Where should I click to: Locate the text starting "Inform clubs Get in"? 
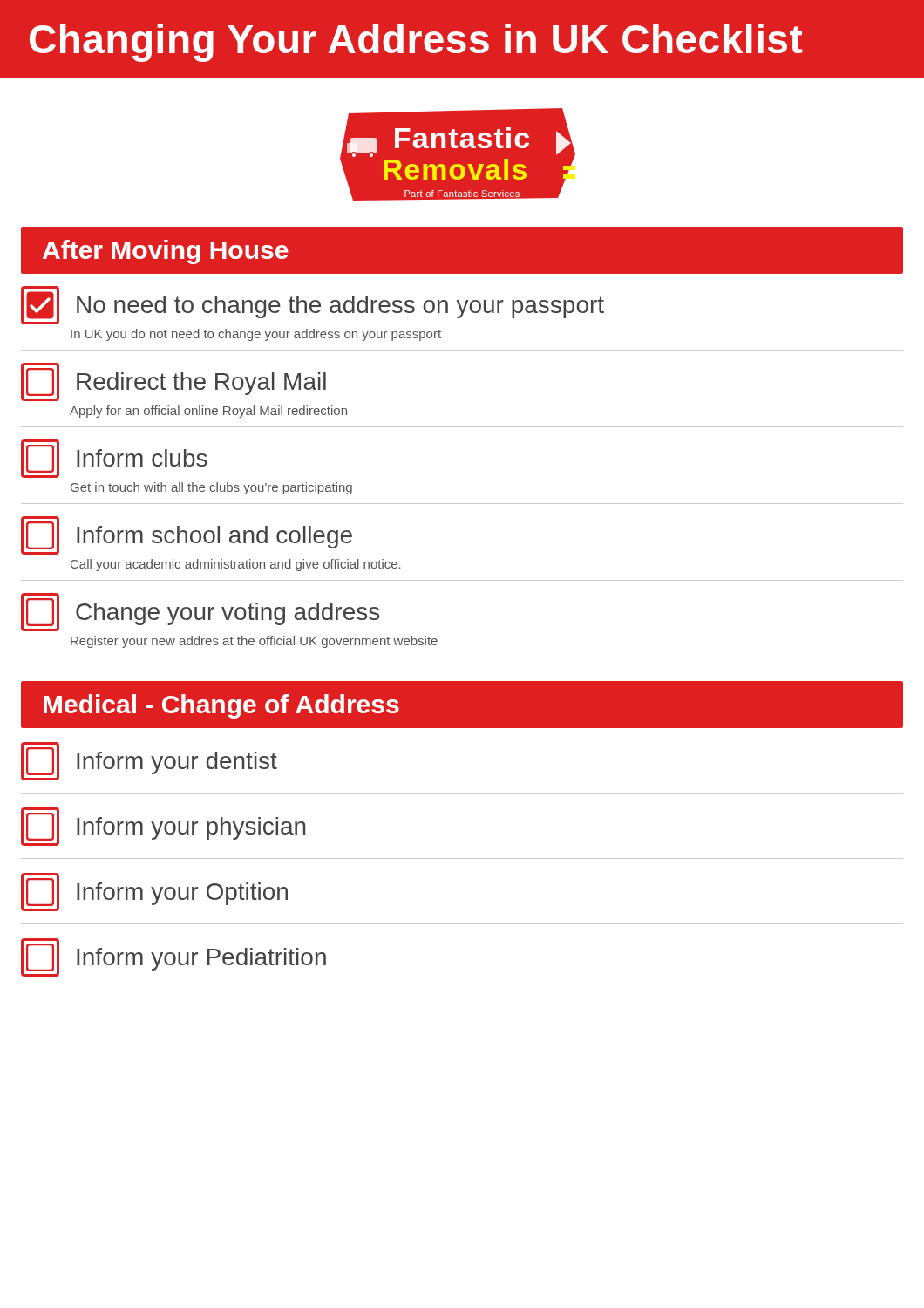[114, 459]
